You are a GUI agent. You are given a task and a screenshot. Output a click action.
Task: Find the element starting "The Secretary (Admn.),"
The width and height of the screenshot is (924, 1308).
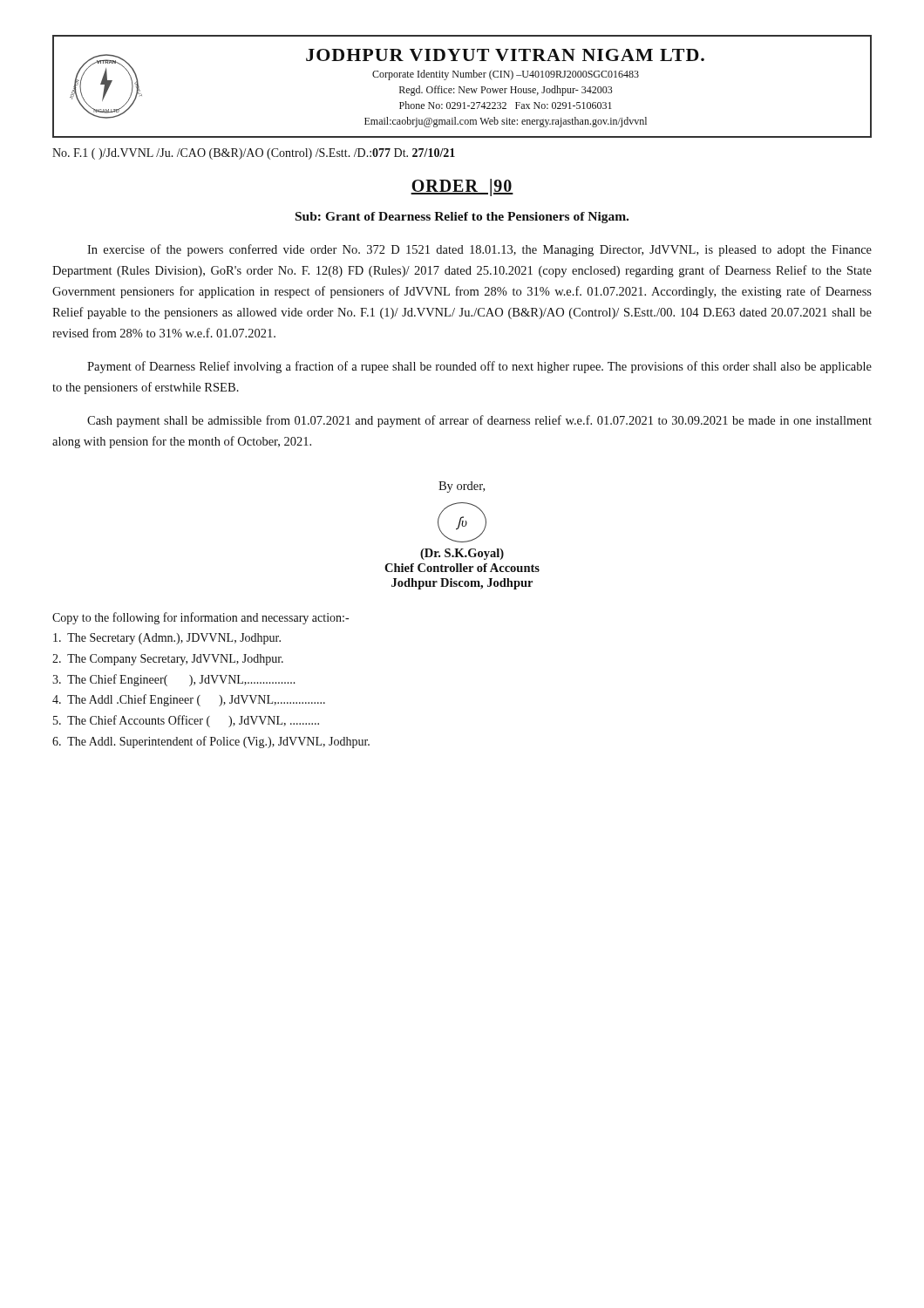tap(167, 639)
